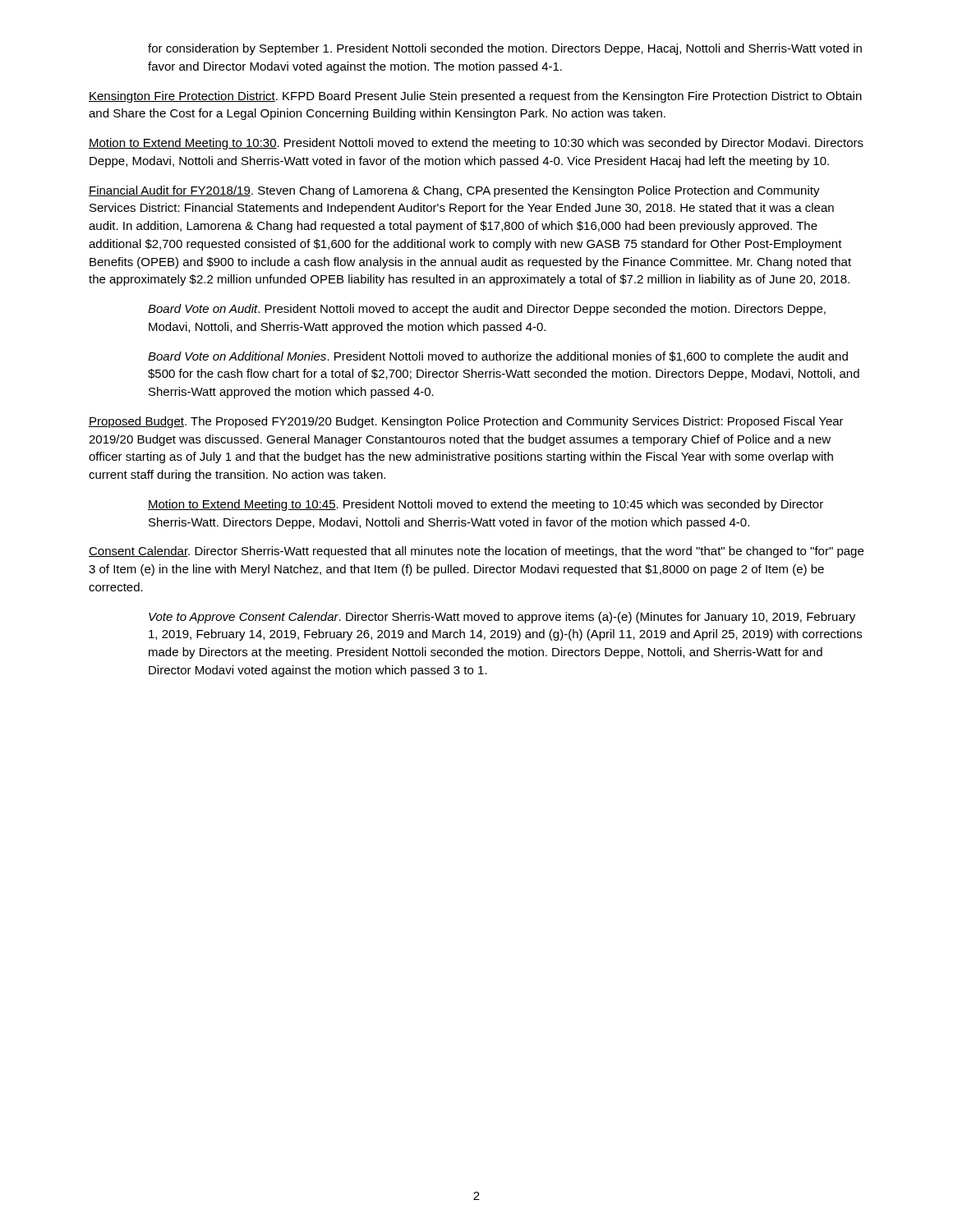
Task: Locate the text block that says "Board Vote on Additional"
Action: 506,374
